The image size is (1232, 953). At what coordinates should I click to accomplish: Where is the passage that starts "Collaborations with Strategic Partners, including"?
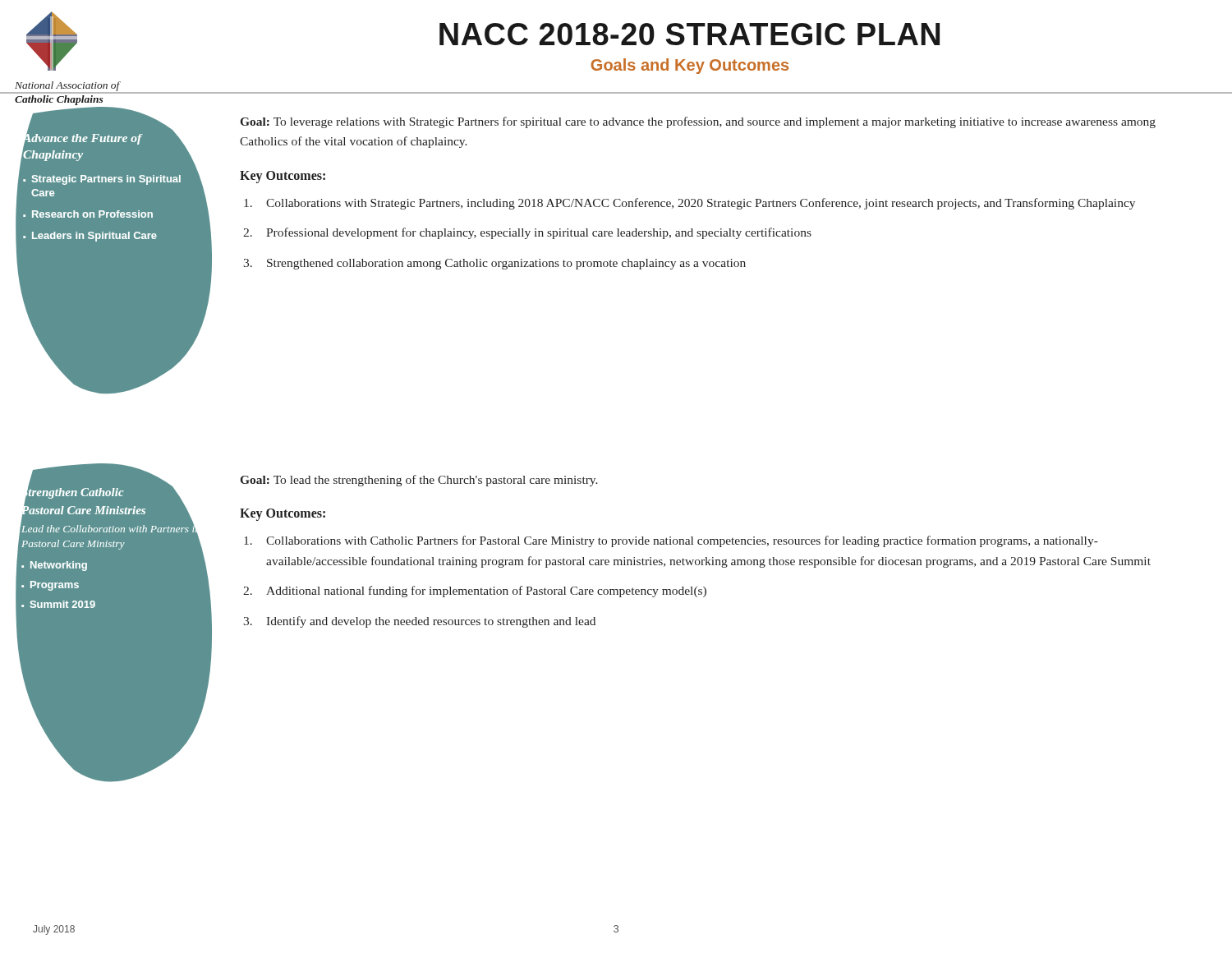pyautogui.click(x=689, y=203)
